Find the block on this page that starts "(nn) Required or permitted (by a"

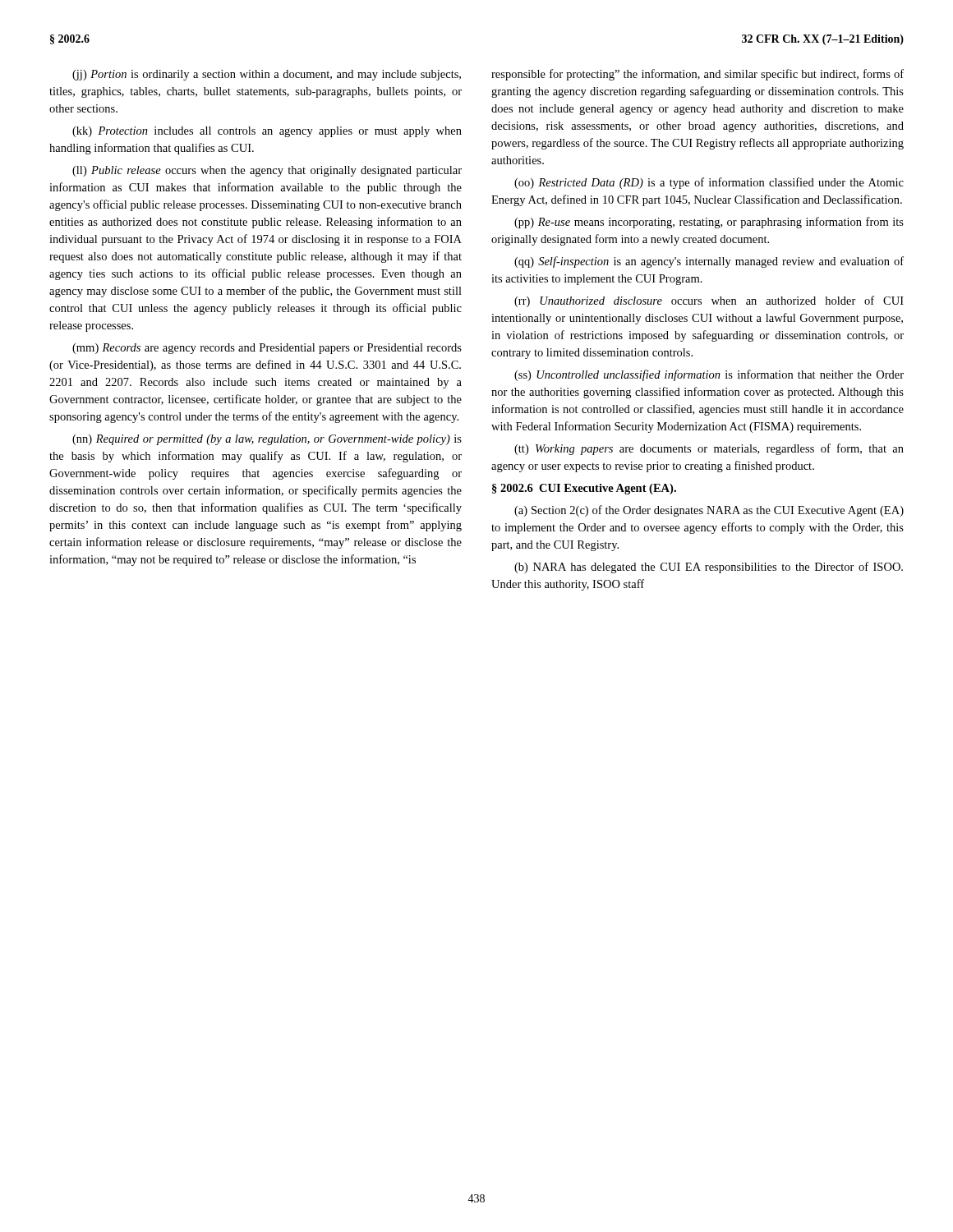[255, 500]
